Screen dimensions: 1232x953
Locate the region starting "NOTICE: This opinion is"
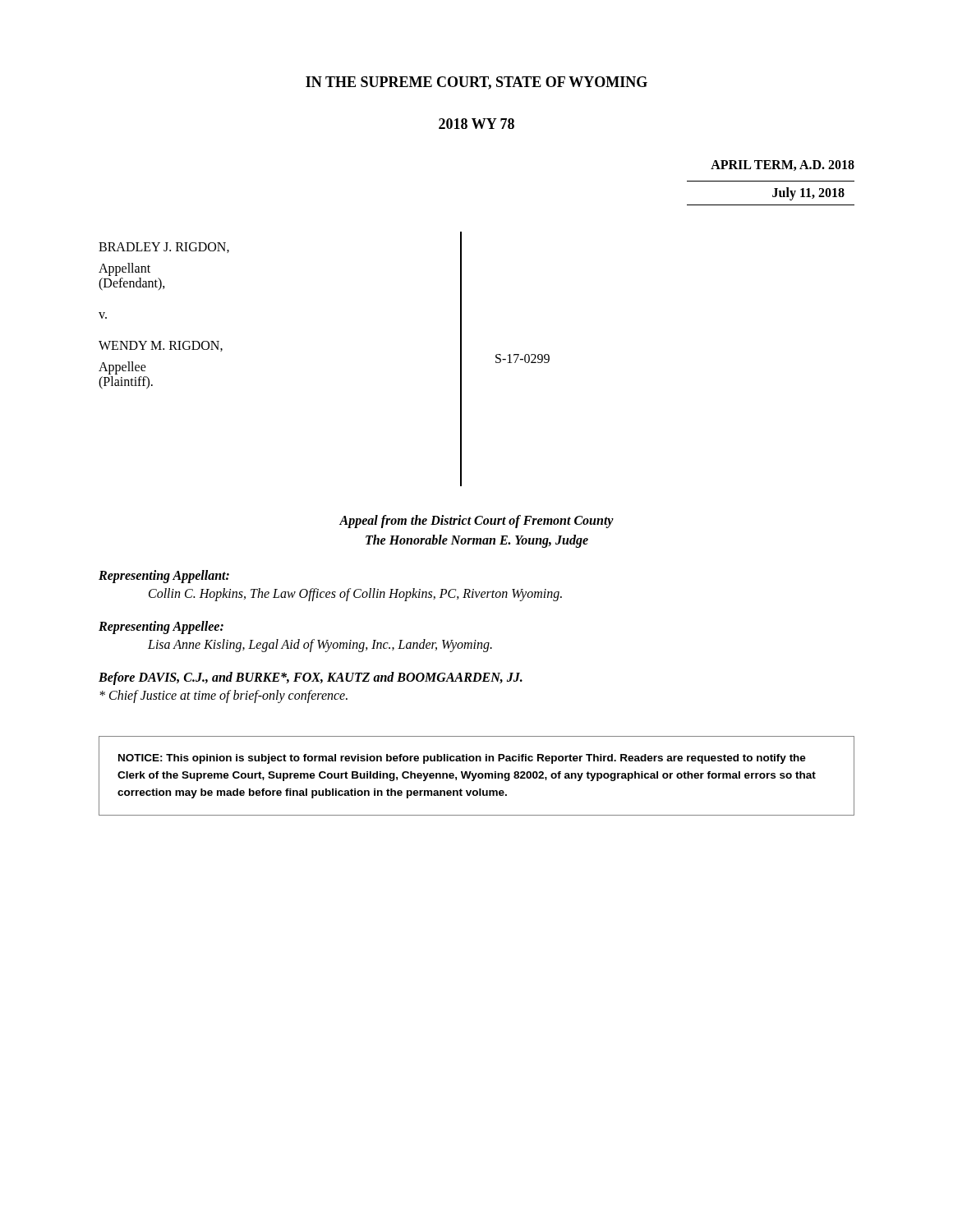point(466,775)
